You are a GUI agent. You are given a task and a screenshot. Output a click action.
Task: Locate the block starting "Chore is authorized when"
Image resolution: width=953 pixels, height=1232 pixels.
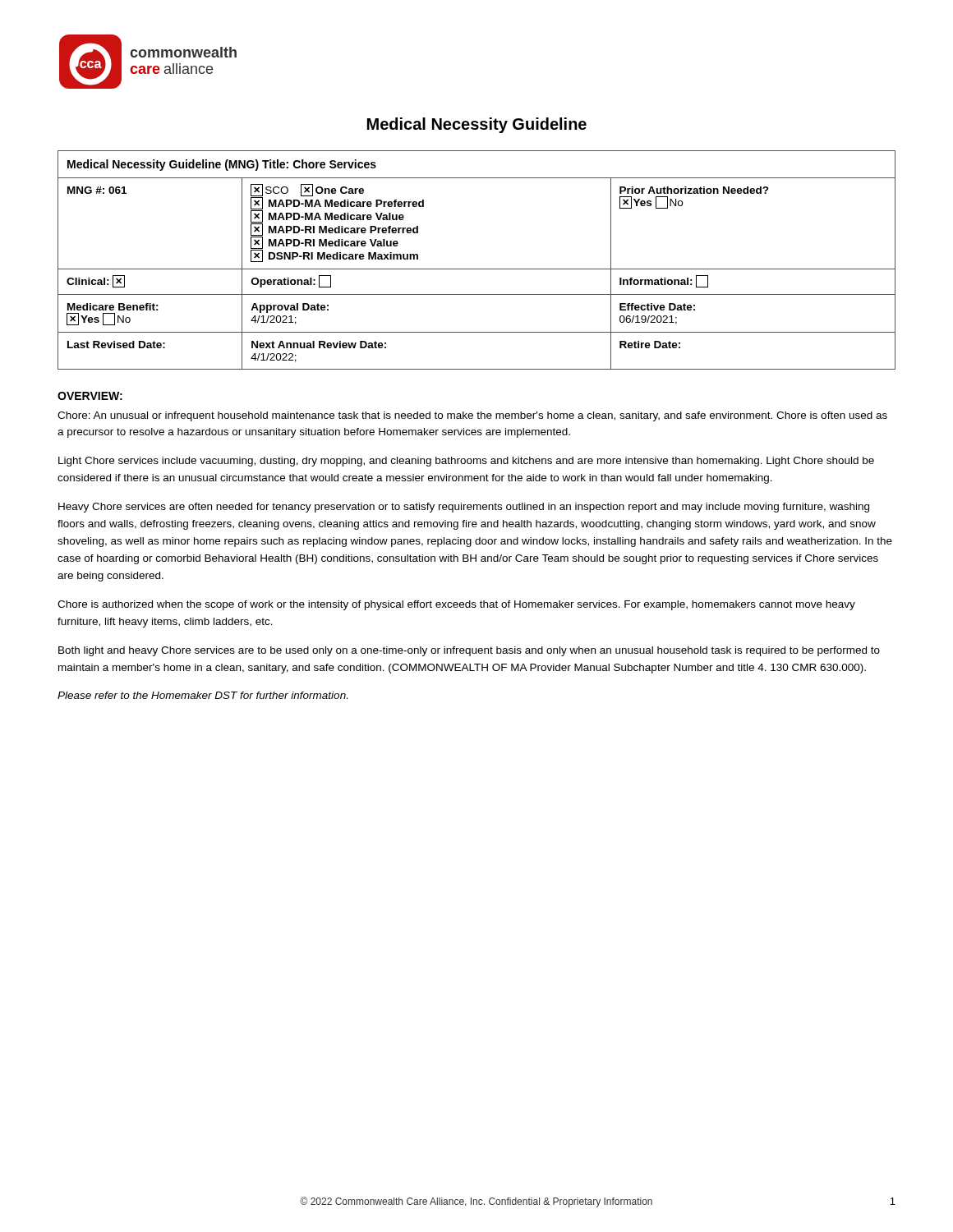coord(456,612)
